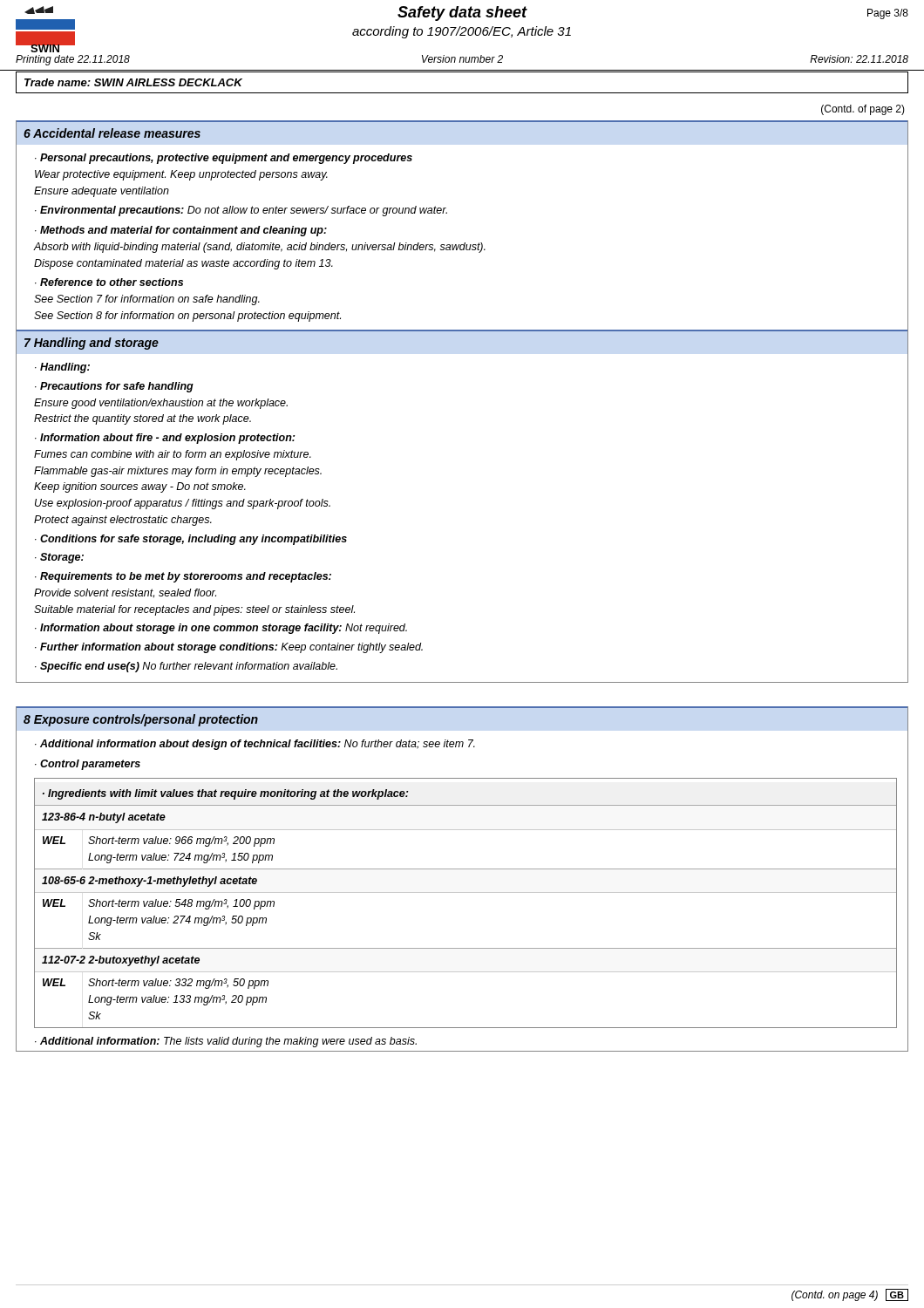Locate the block of text that opens with "· Personal precautions, protective equipment"
The image size is (924, 1308).
click(223, 174)
